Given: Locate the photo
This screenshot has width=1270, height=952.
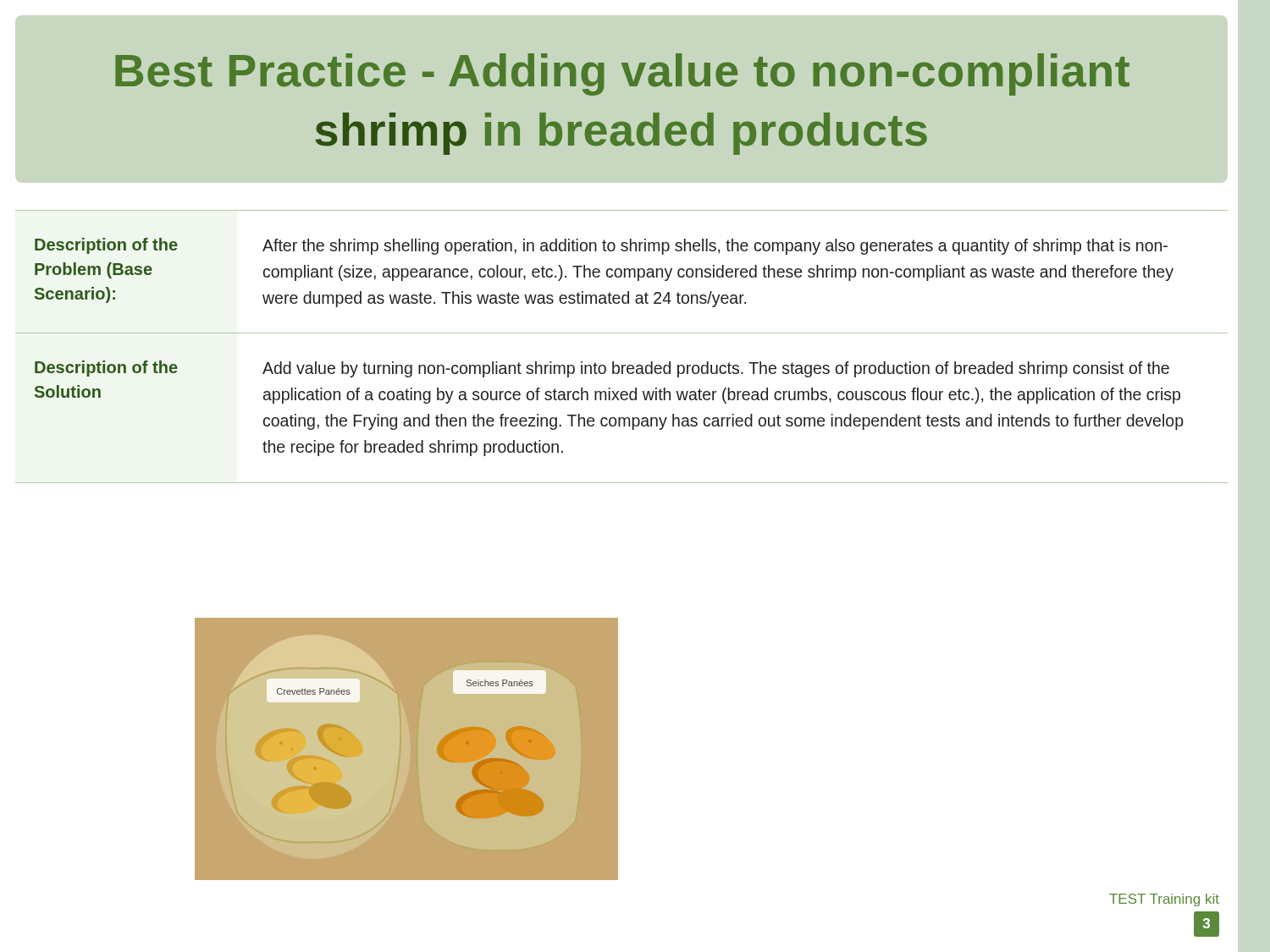Looking at the screenshot, I should click(406, 749).
